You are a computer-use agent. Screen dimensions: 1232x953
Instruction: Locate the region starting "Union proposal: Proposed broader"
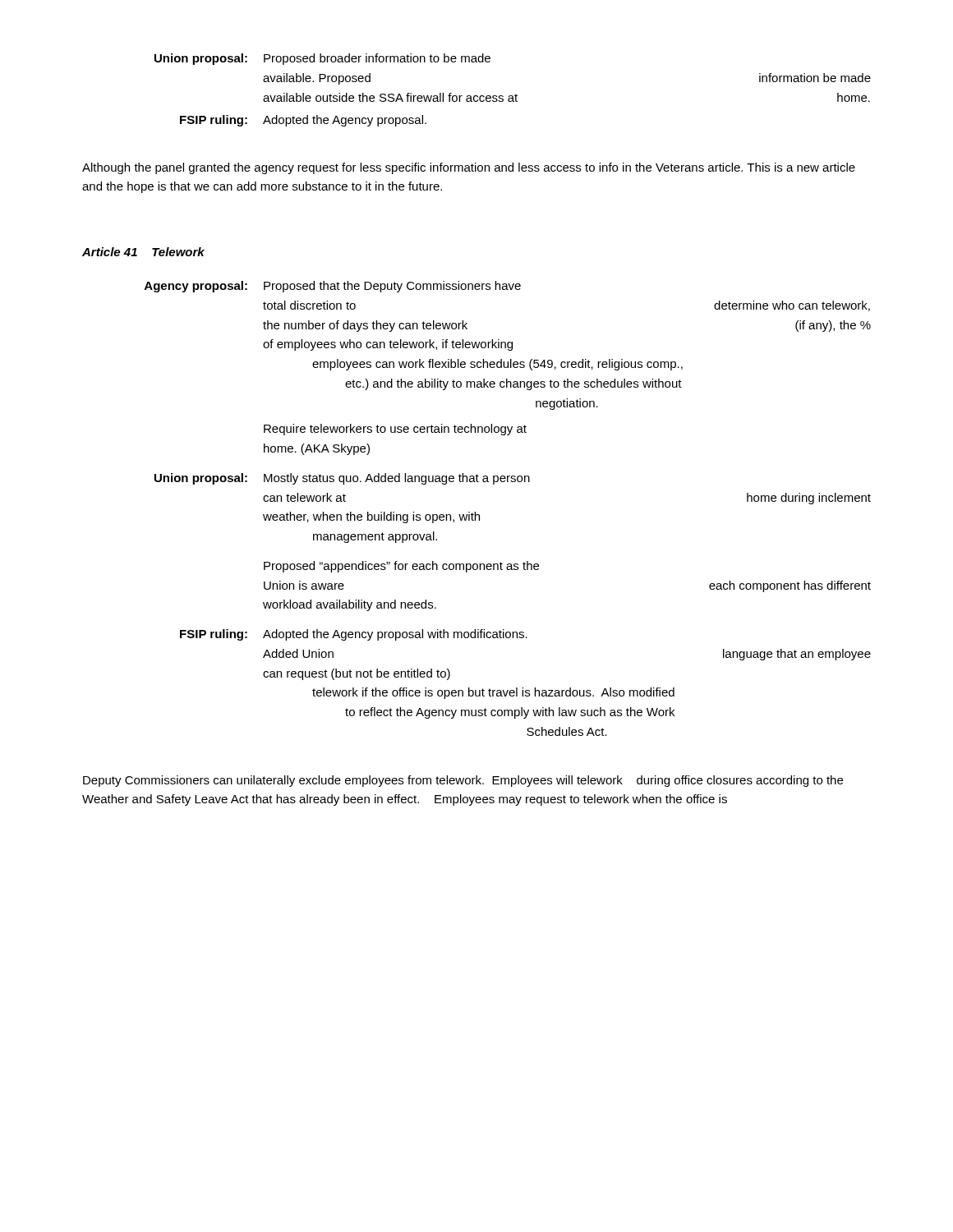click(x=322, y=59)
